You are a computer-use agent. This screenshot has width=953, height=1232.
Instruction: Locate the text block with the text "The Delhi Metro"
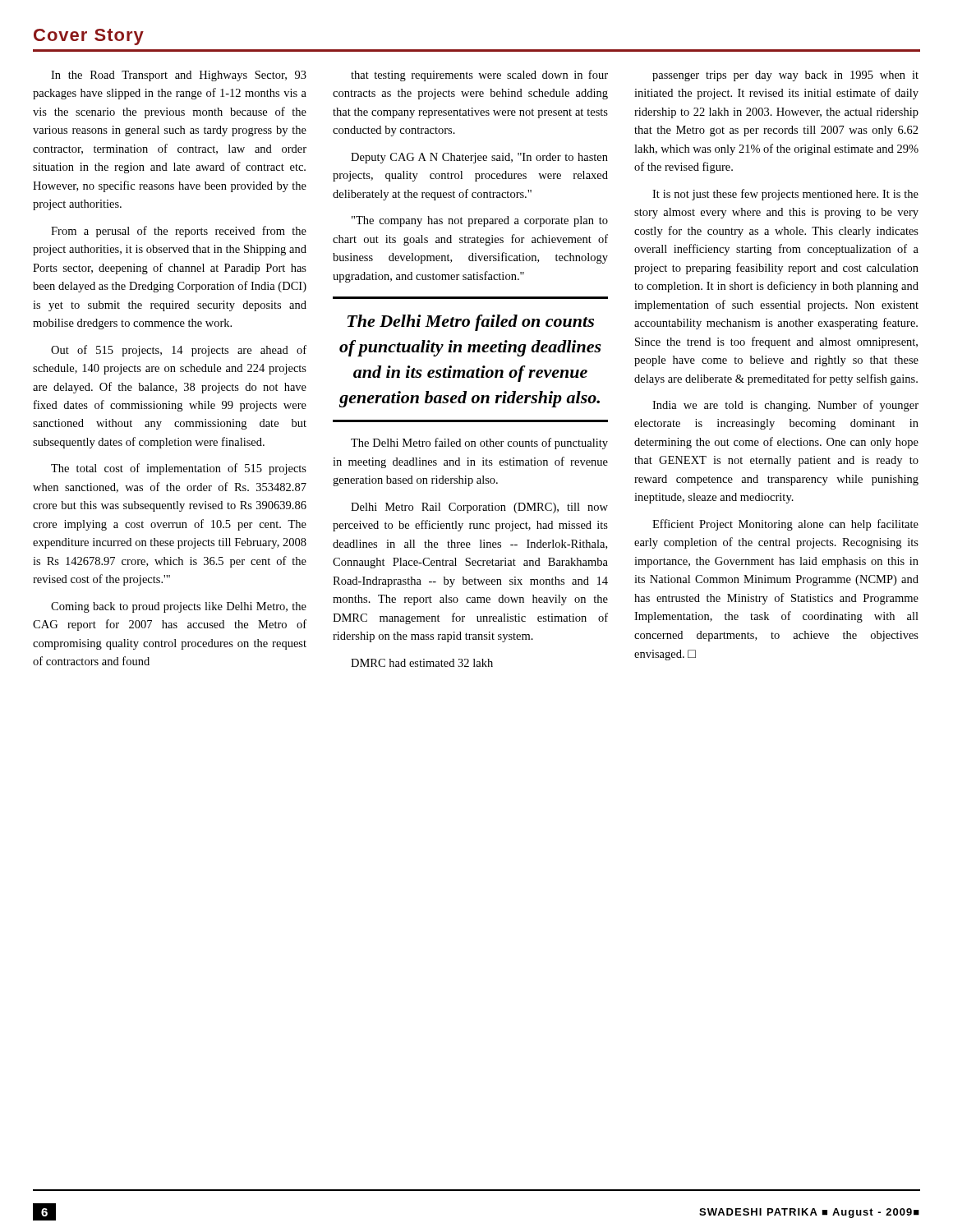(x=470, y=553)
